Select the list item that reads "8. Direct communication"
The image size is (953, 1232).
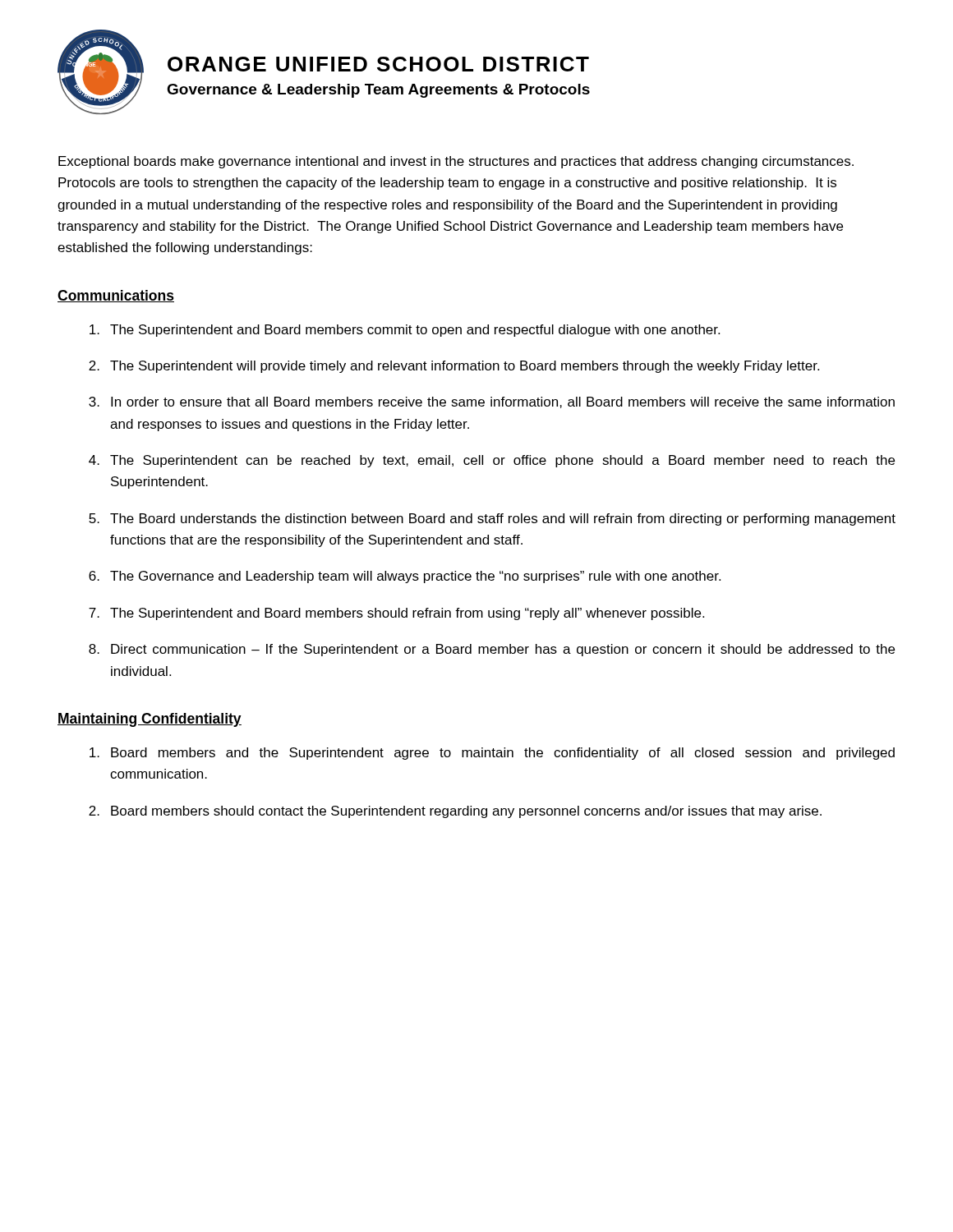click(476, 661)
